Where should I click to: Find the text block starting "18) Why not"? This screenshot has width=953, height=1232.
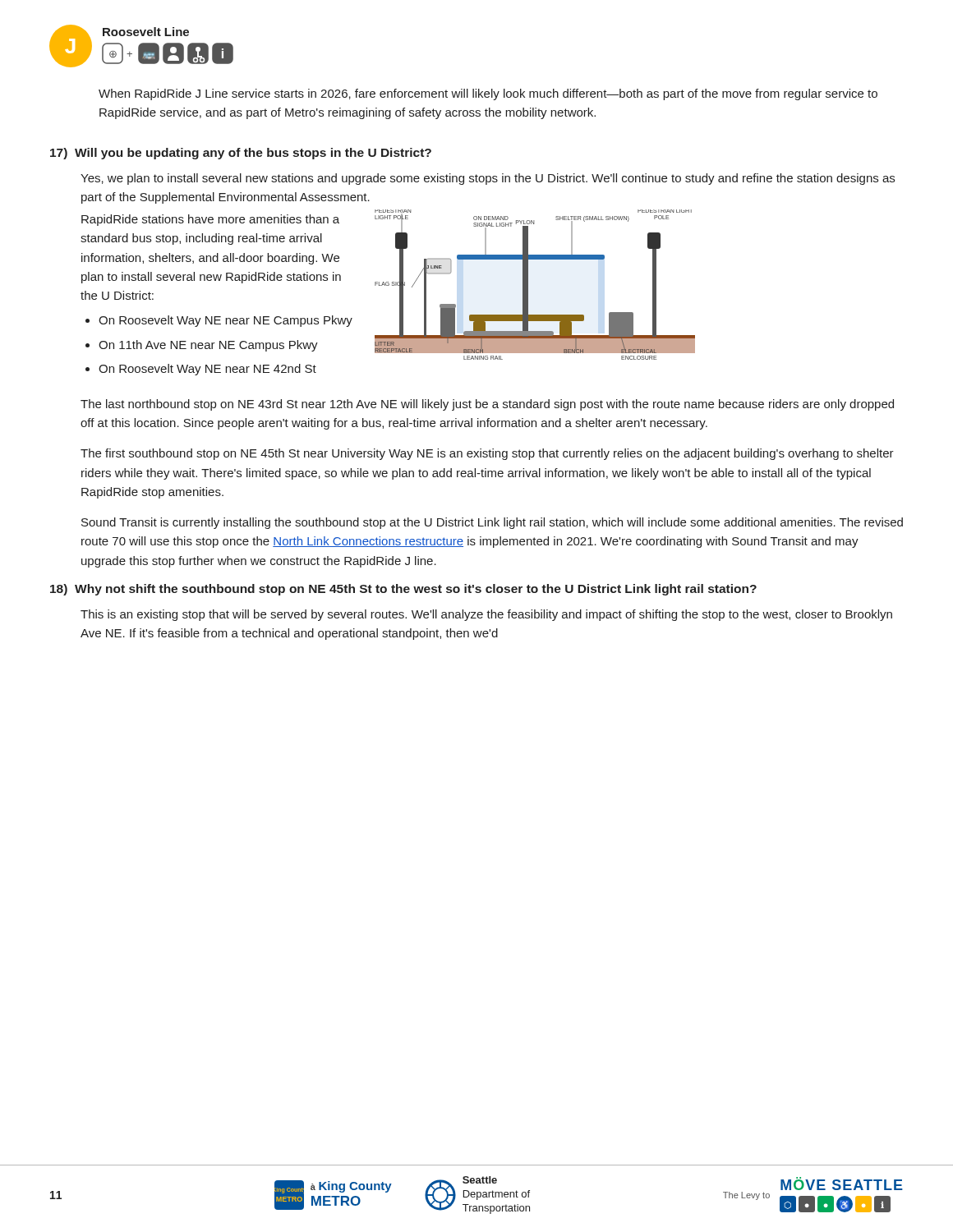(x=403, y=588)
